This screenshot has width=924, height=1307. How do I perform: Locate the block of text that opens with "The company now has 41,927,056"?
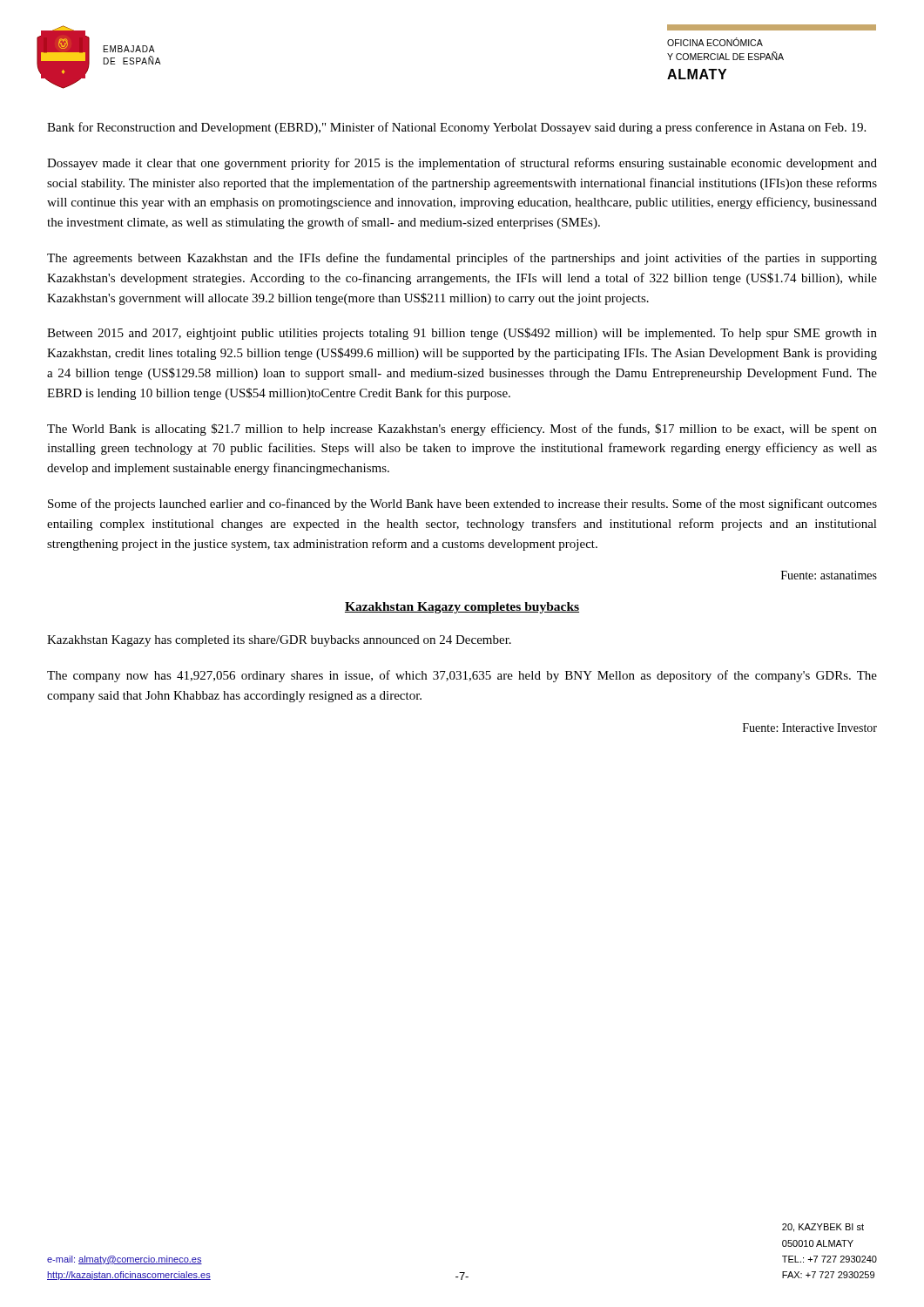coord(462,685)
